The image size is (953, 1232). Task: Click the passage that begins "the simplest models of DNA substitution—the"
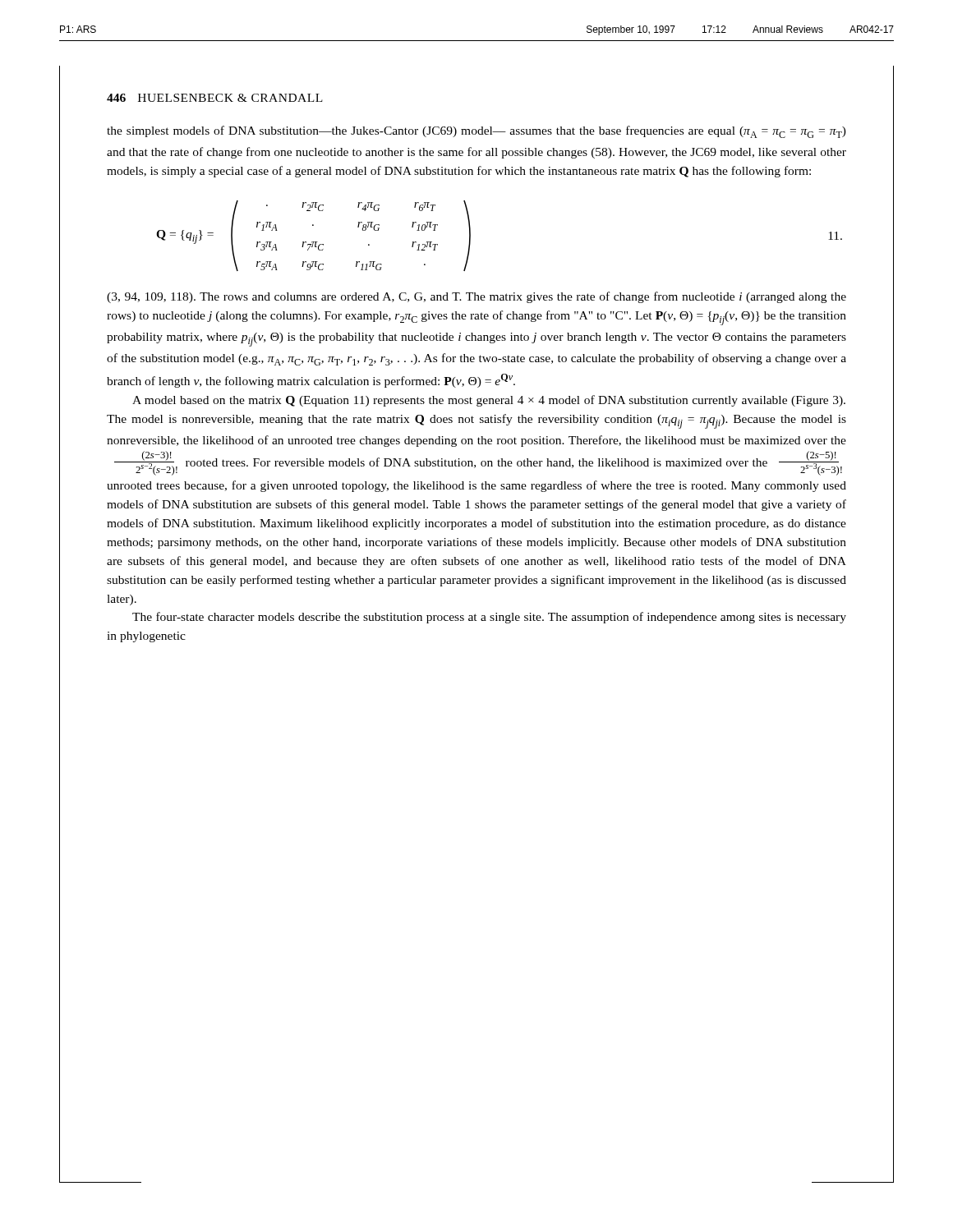pos(476,150)
